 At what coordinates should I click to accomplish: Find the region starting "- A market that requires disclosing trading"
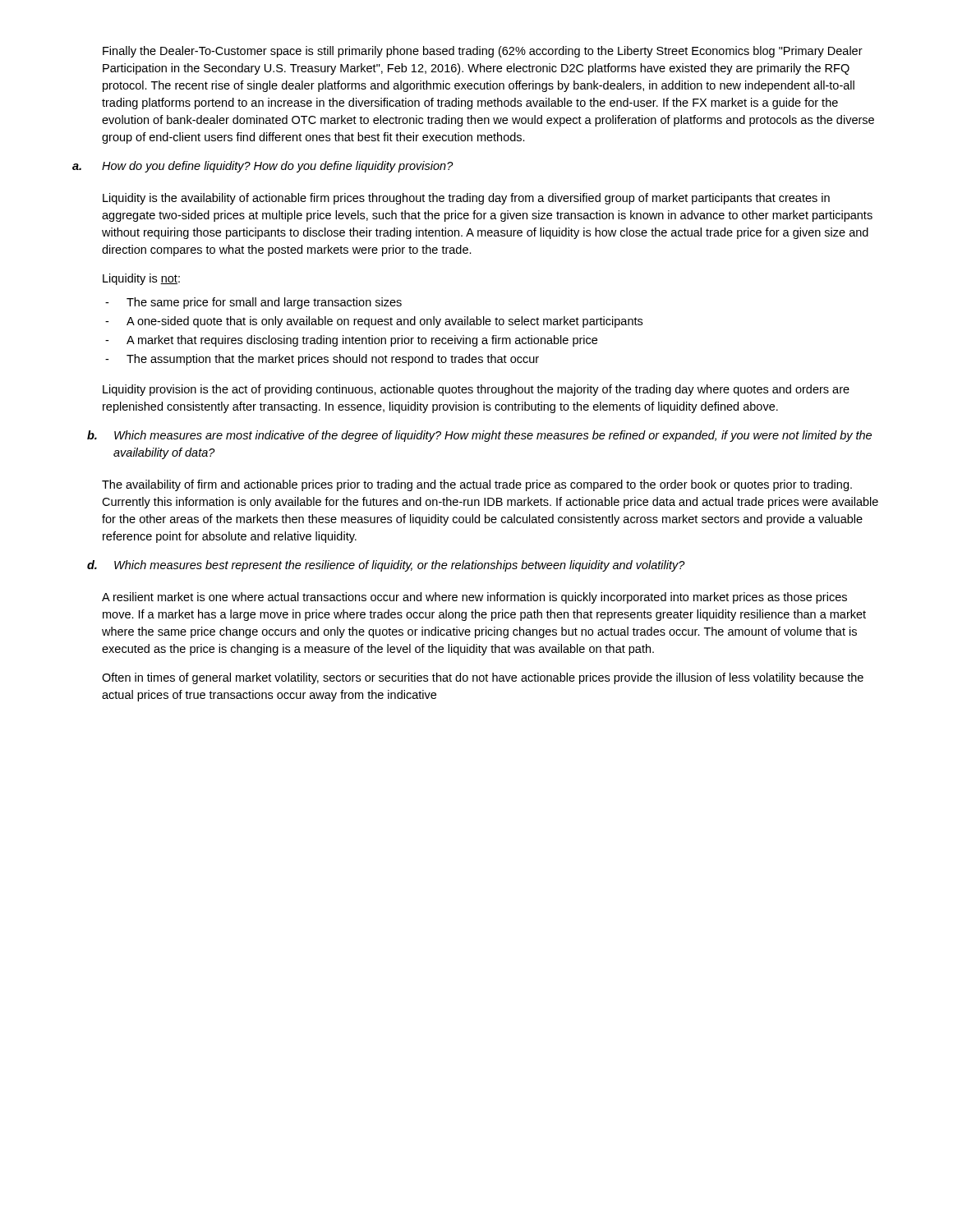click(x=350, y=341)
